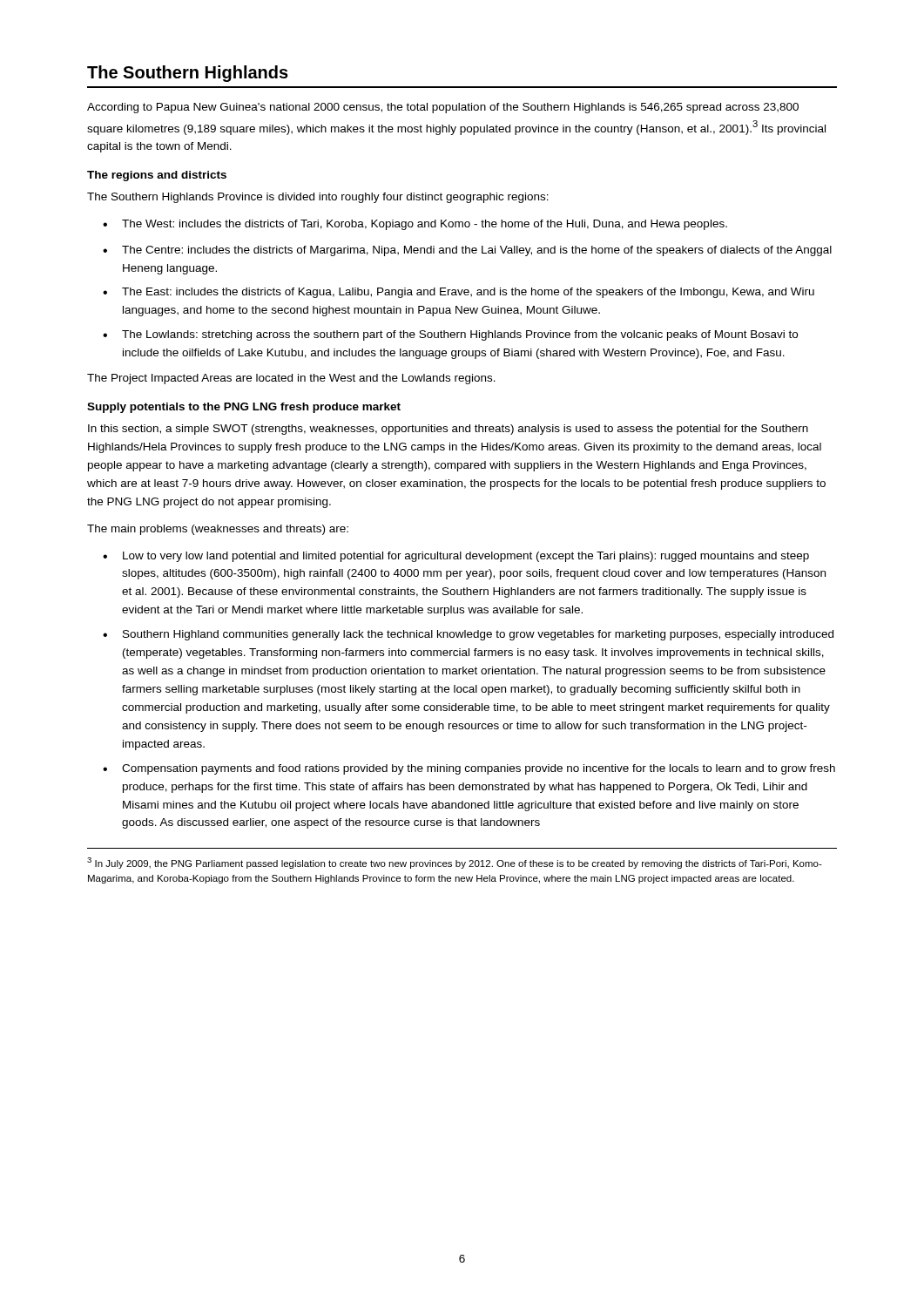Find the section header with the text "The regions and districts"

157,175
